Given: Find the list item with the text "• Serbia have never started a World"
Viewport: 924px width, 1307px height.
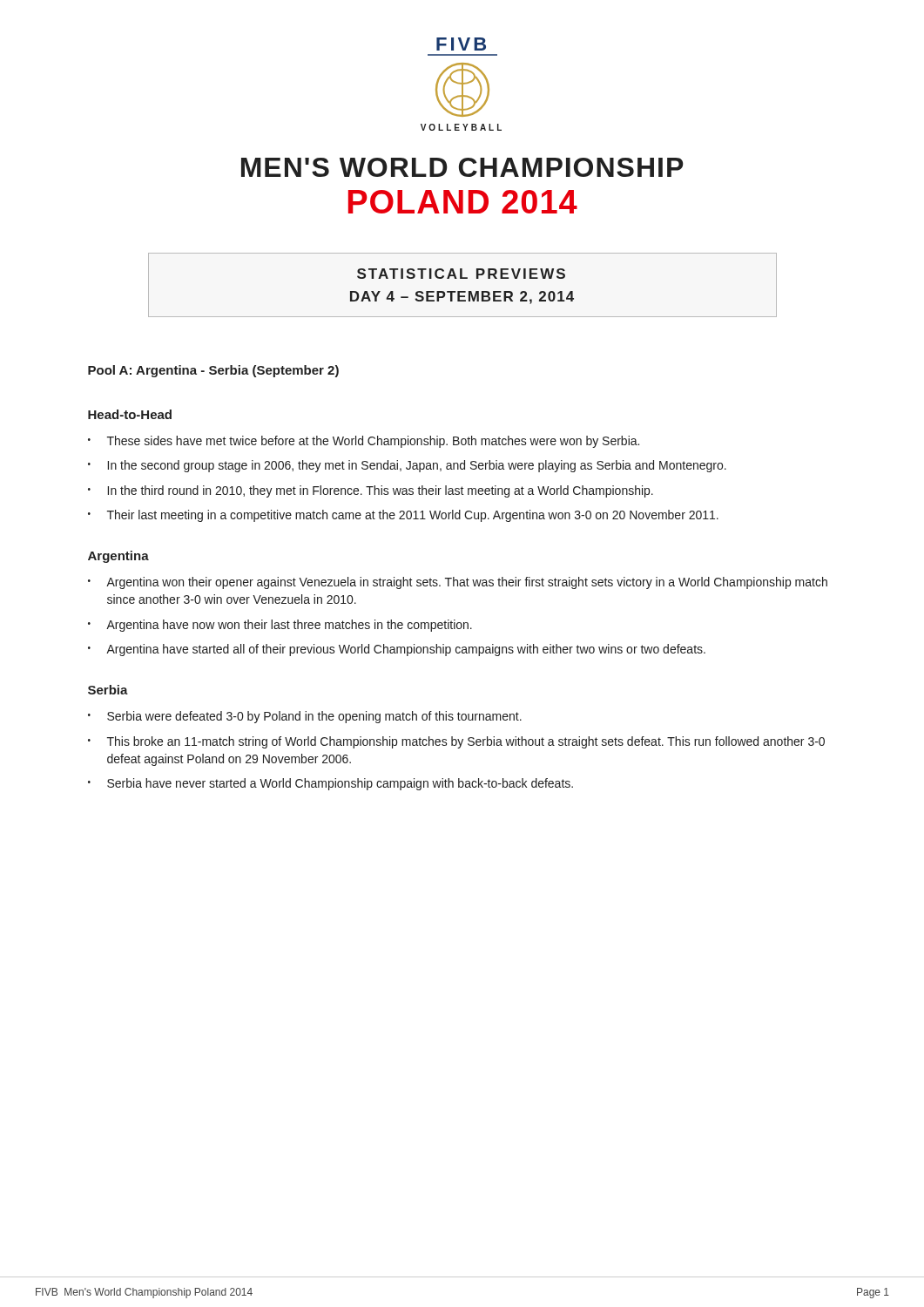Looking at the screenshot, I should (462, 784).
